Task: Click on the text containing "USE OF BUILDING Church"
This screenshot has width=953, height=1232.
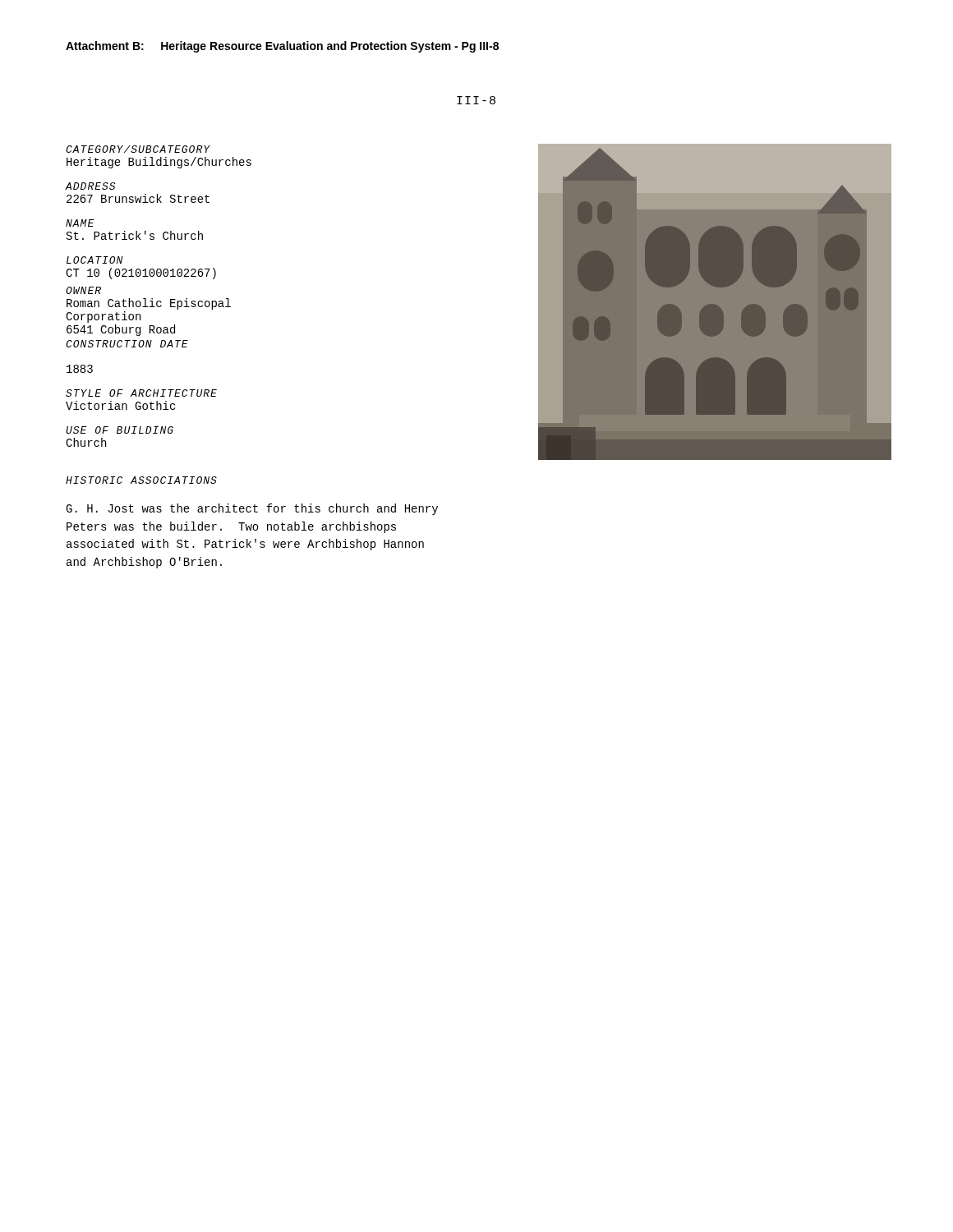Action: pyautogui.click(x=120, y=437)
